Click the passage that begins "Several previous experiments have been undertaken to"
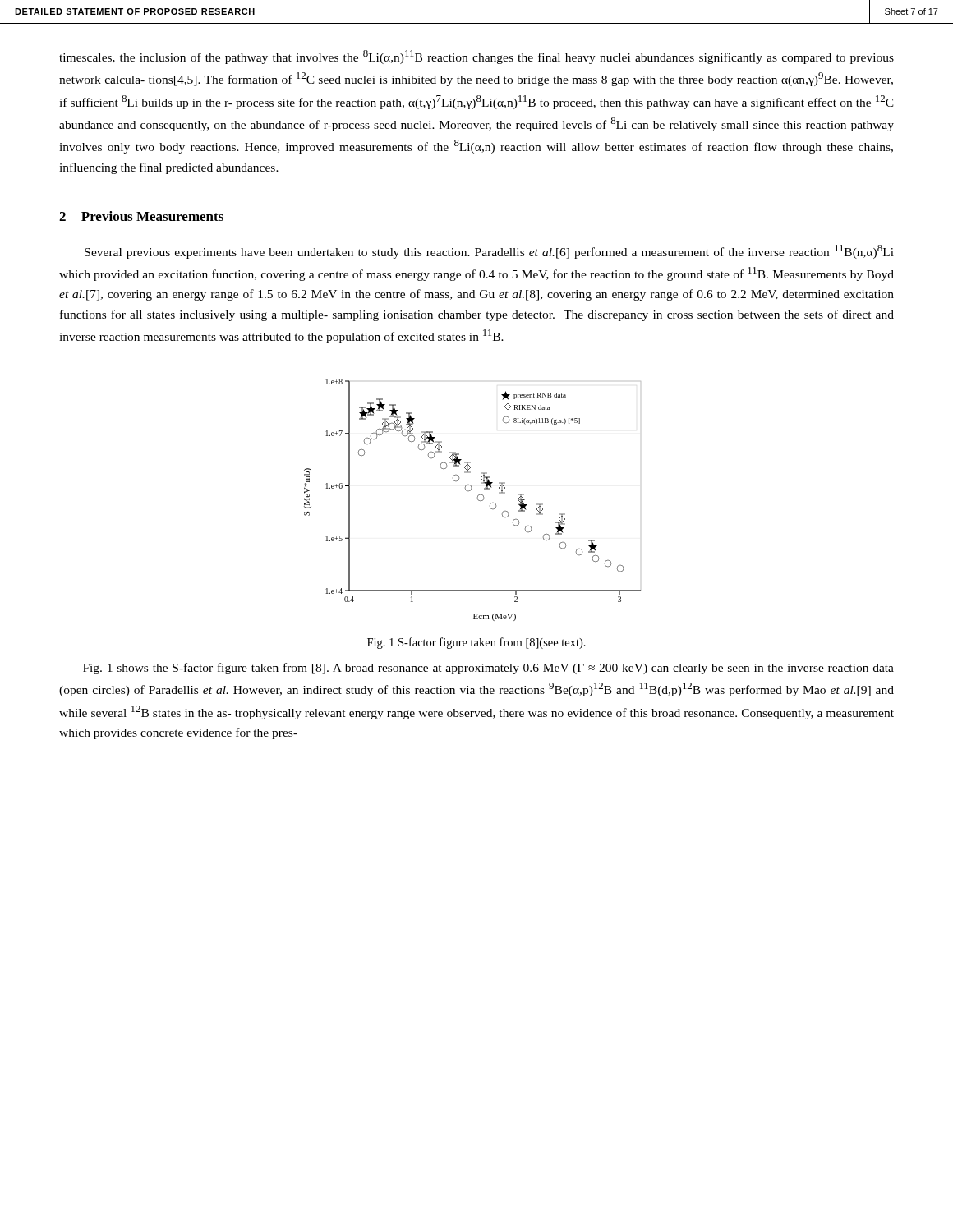The height and width of the screenshot is (1232, 953). point(476,293)
